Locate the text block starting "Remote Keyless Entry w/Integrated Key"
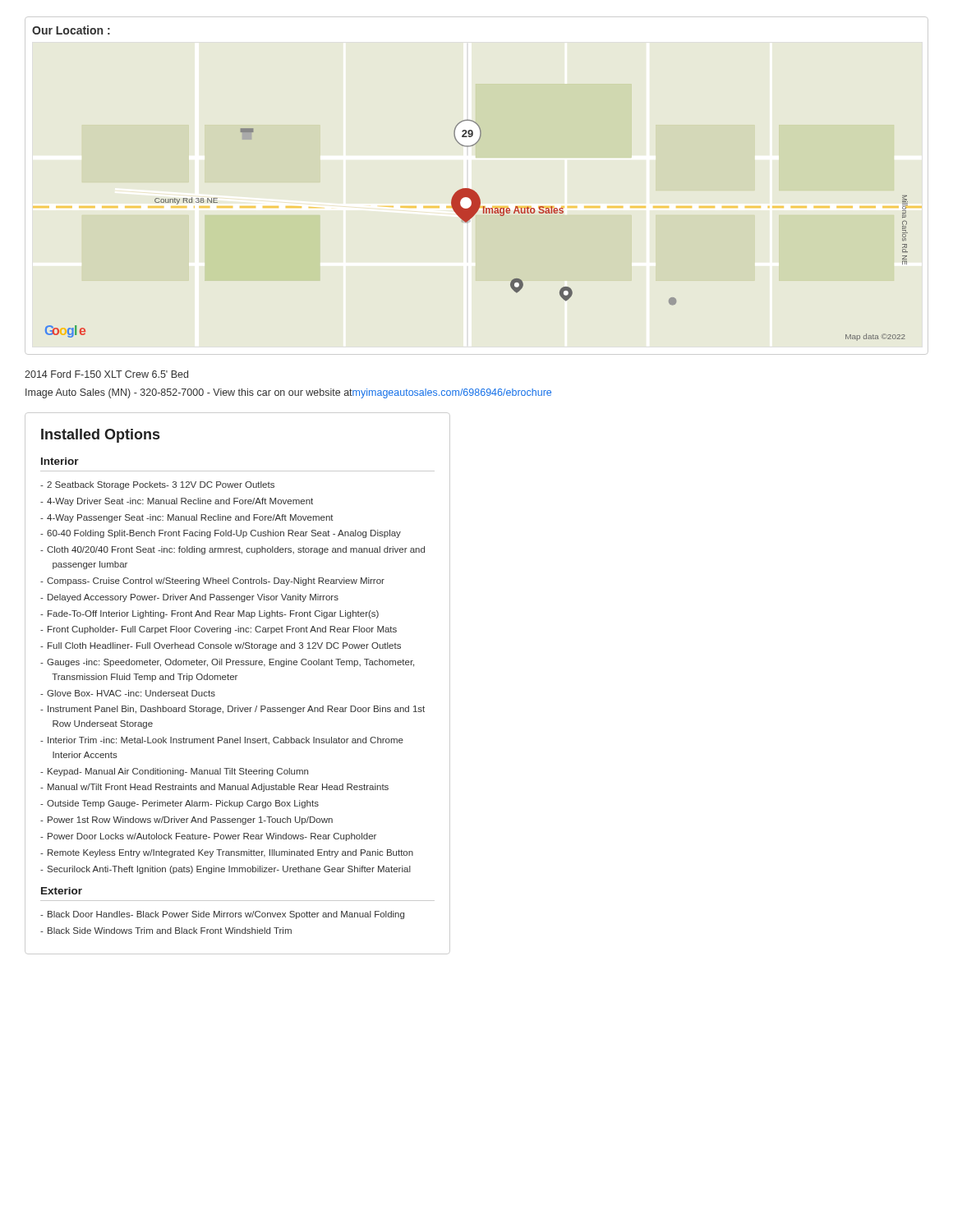953x1232 pixels. pyautogui.click(x=230, y=852)
